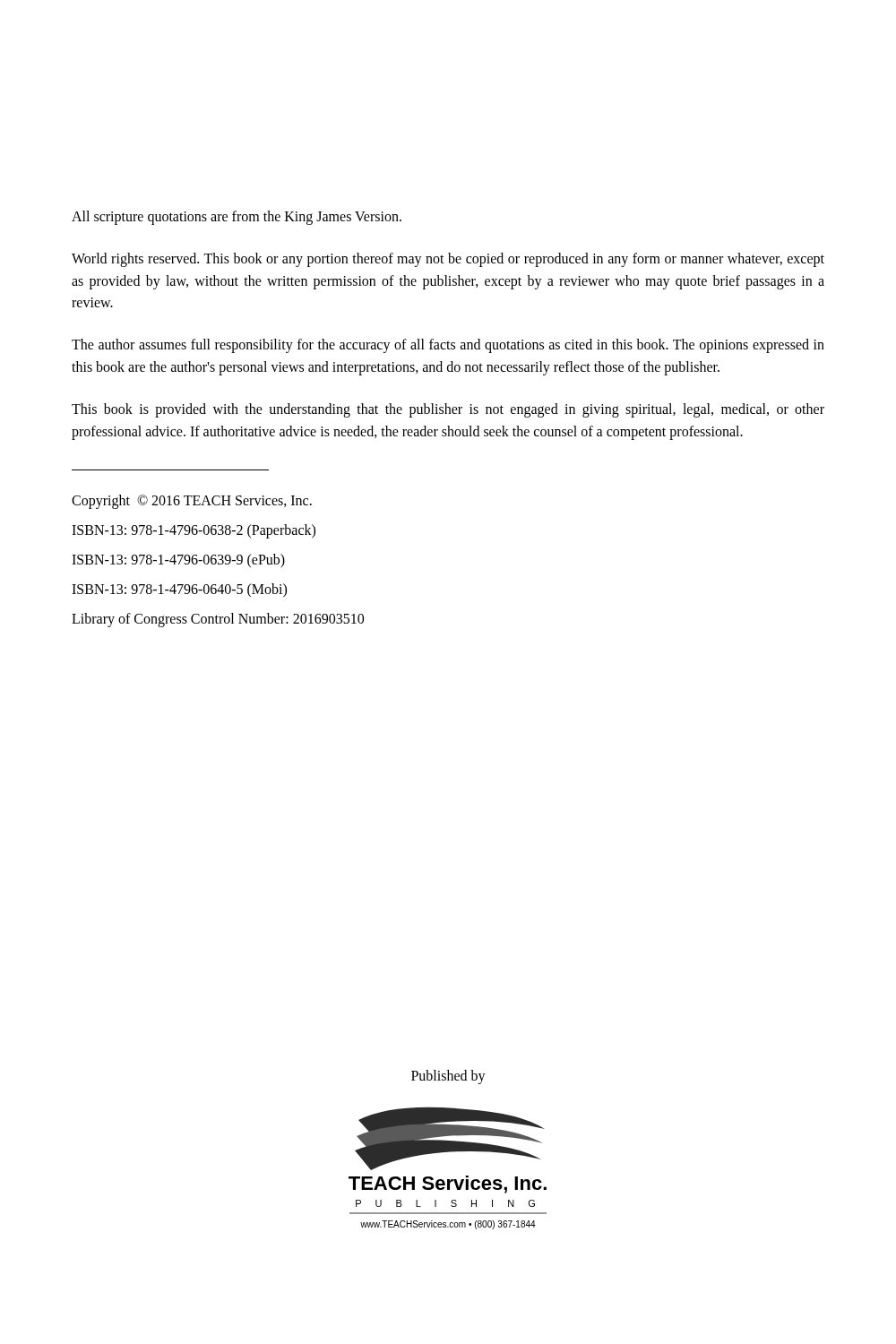Locate the text block that says "This book is provided with the understanding that"

coord(448,420)
